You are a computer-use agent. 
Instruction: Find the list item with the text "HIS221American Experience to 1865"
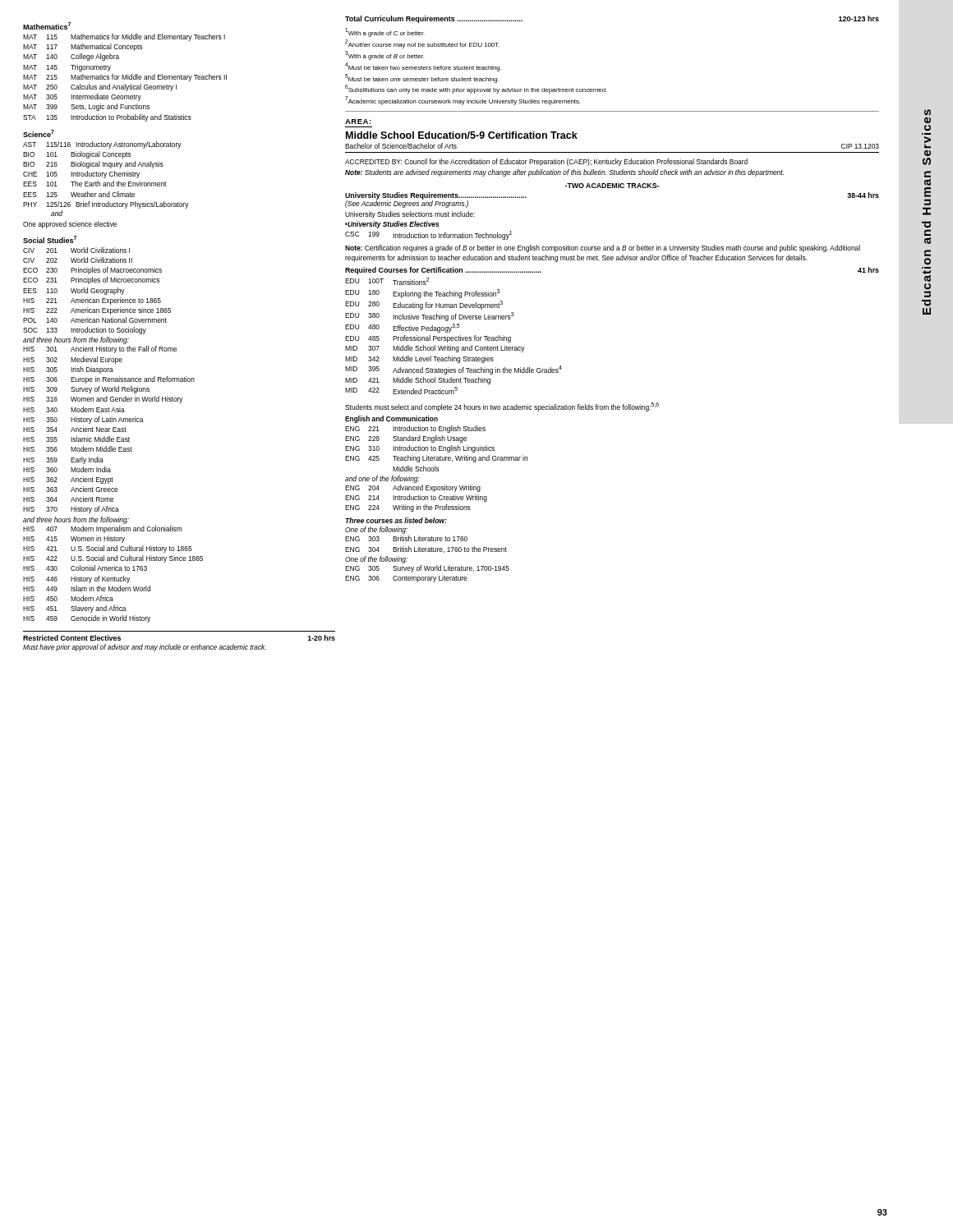pos(179,300)
